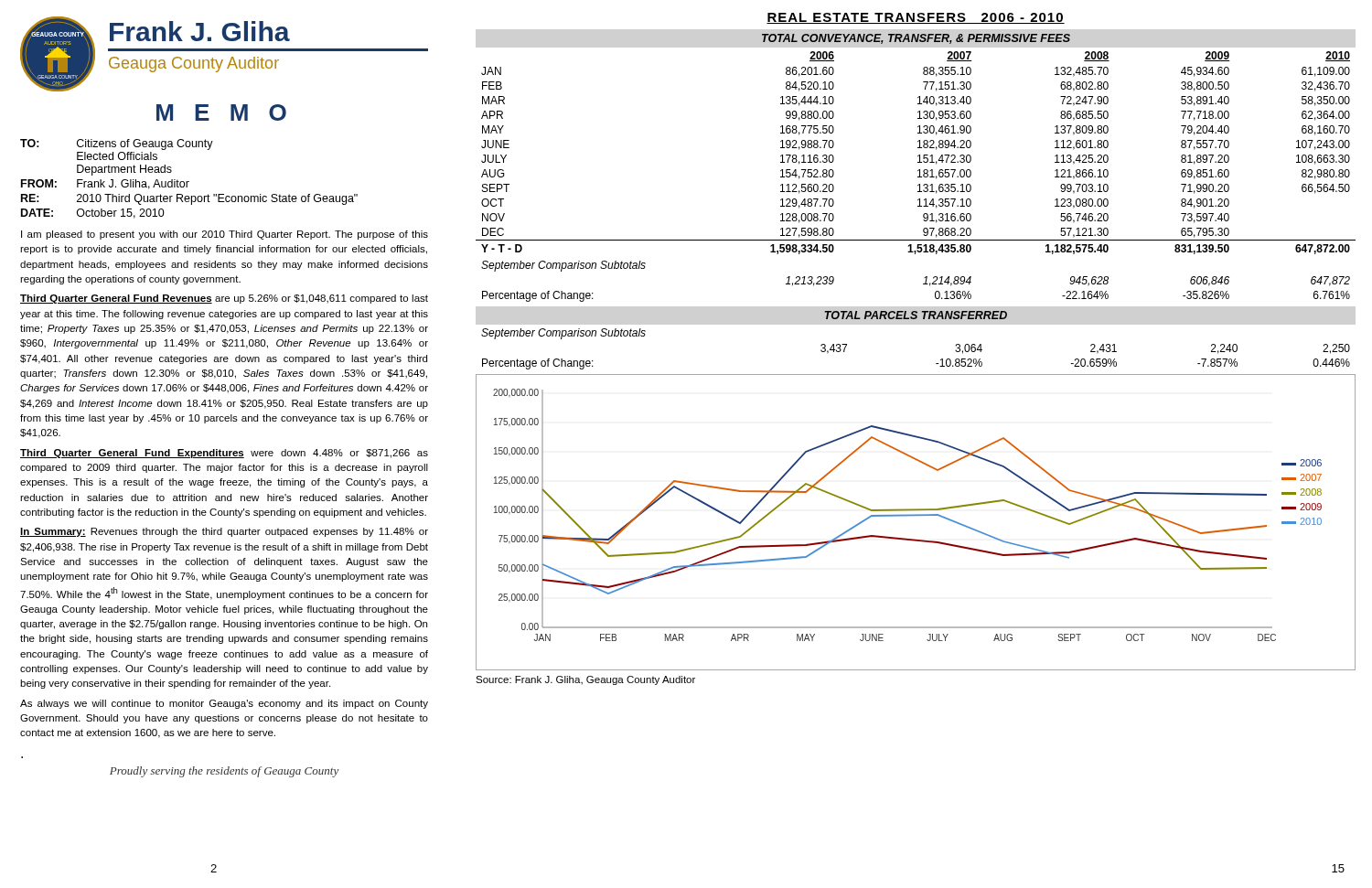Locate the block of text that opens with "Third Quarter General Fund Revenues are up"
1372x888 pixels.
(x=224, y=366)
